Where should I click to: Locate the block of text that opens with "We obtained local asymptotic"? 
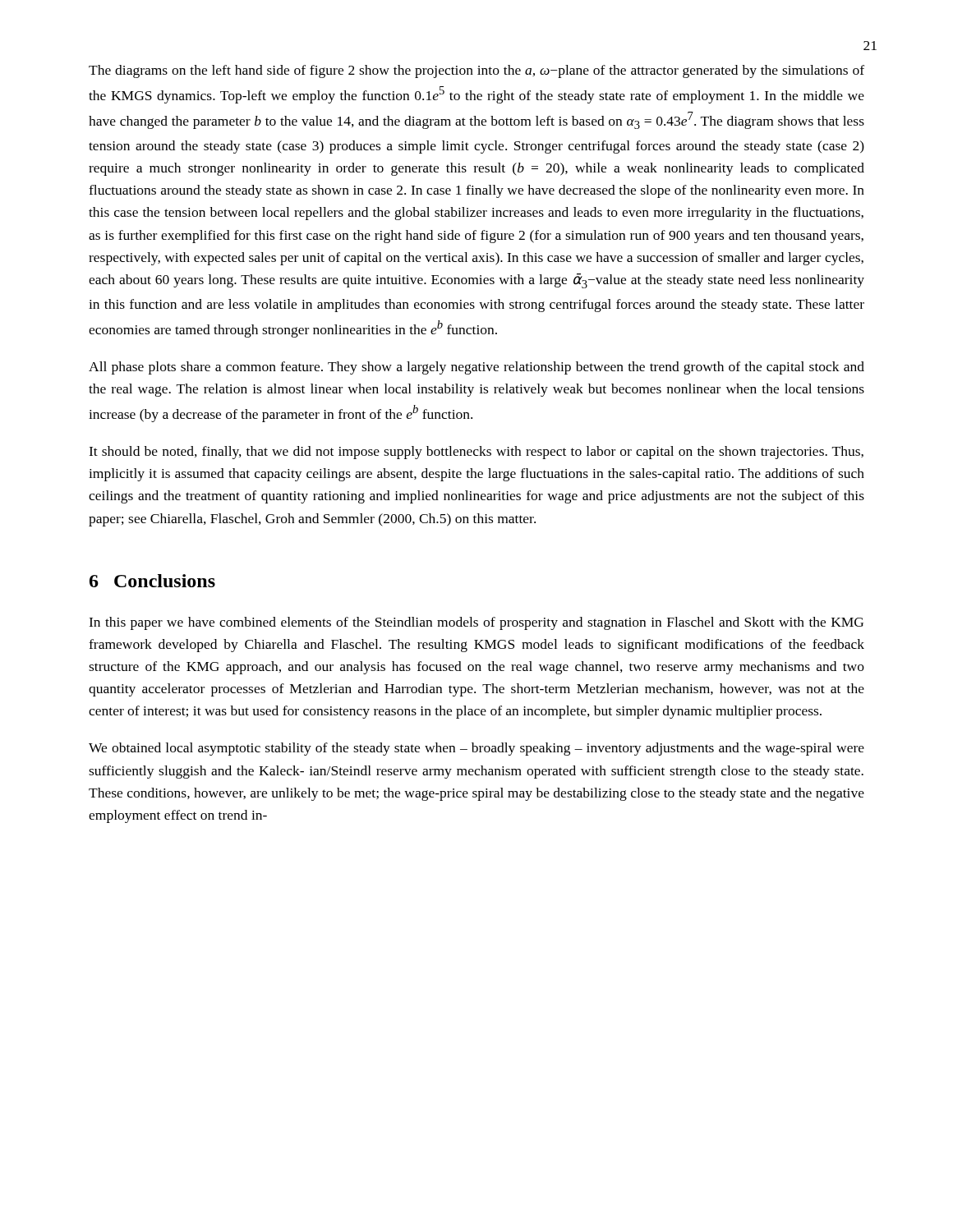(476, 782)
